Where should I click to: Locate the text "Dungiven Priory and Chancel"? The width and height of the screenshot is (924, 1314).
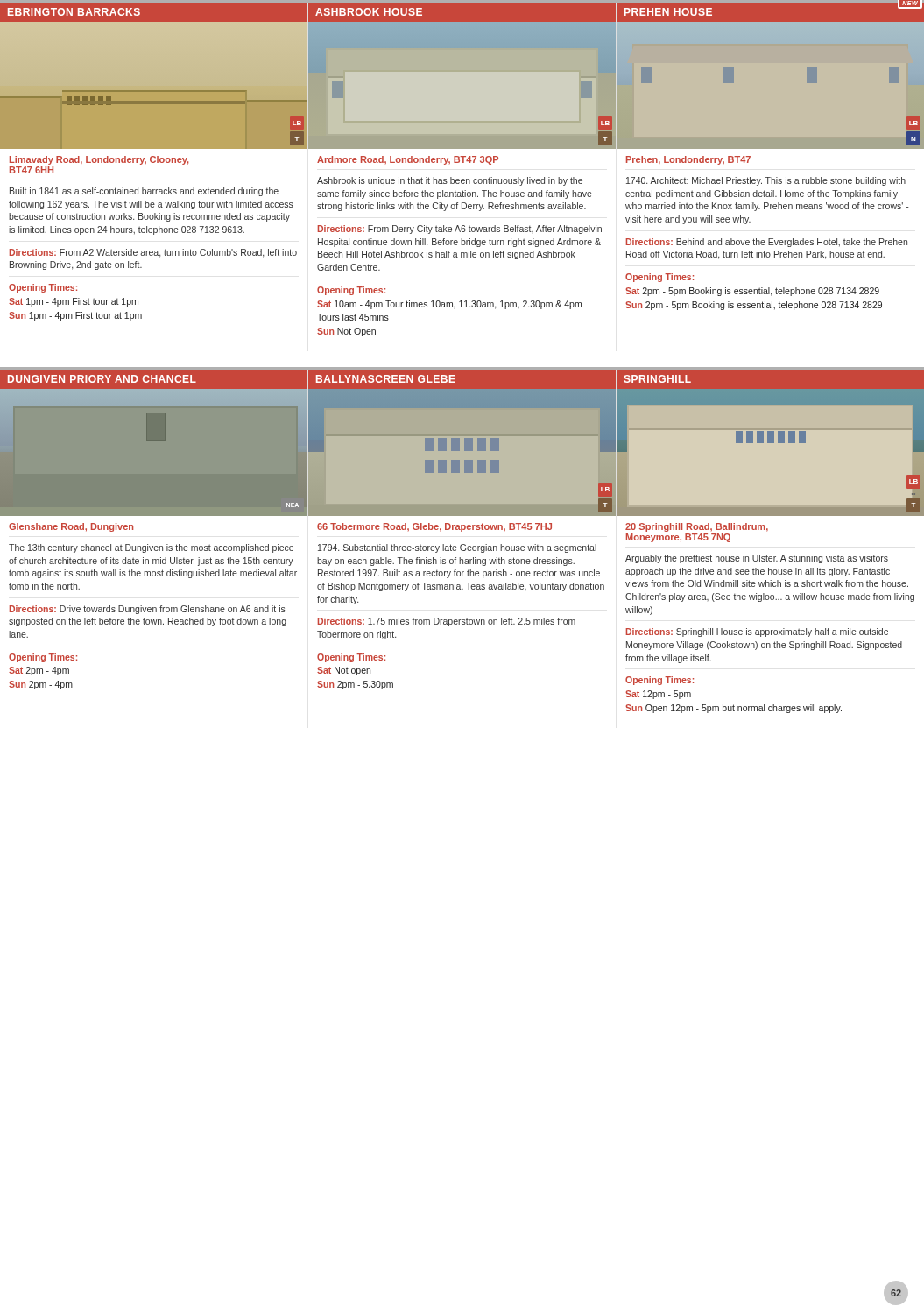pyautogui.click(x=102, y=379)
